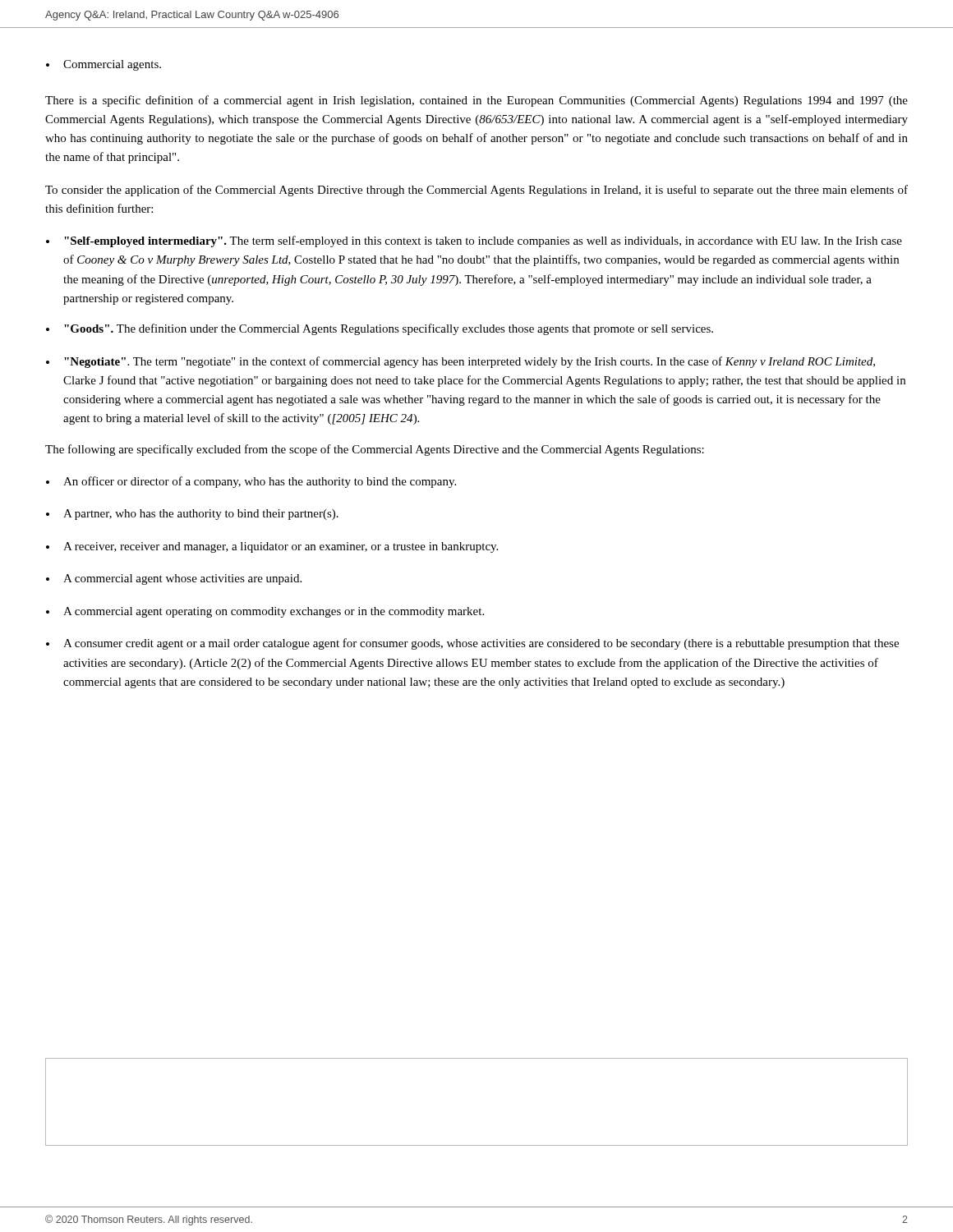
Task: Where is the passage that starts "• "Negotiate". The term "negotiate" in"?
Action: [476, 390]
